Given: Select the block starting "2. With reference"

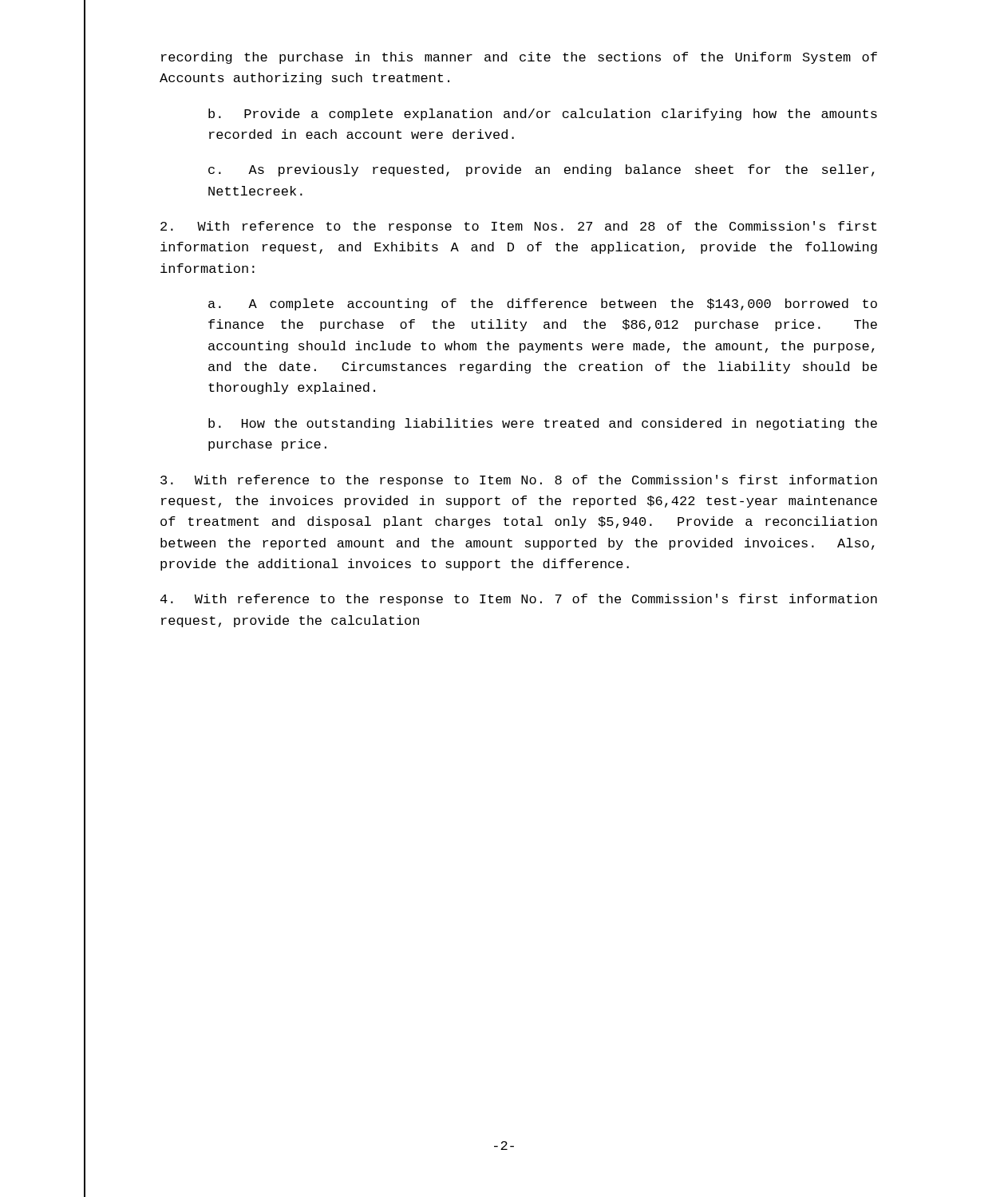Looking at the screenshot, I should [519, 248].
